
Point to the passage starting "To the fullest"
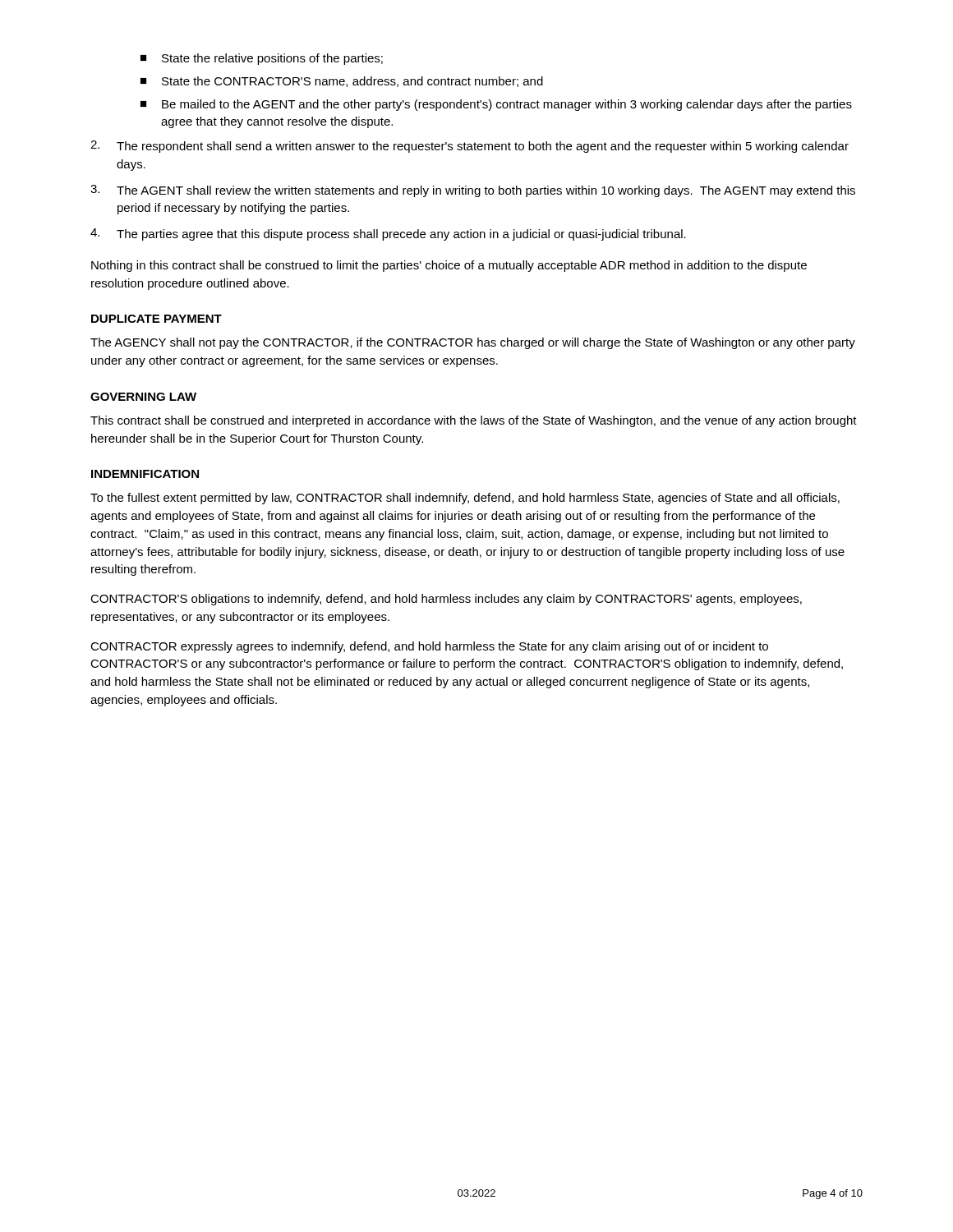pos(467,533)
